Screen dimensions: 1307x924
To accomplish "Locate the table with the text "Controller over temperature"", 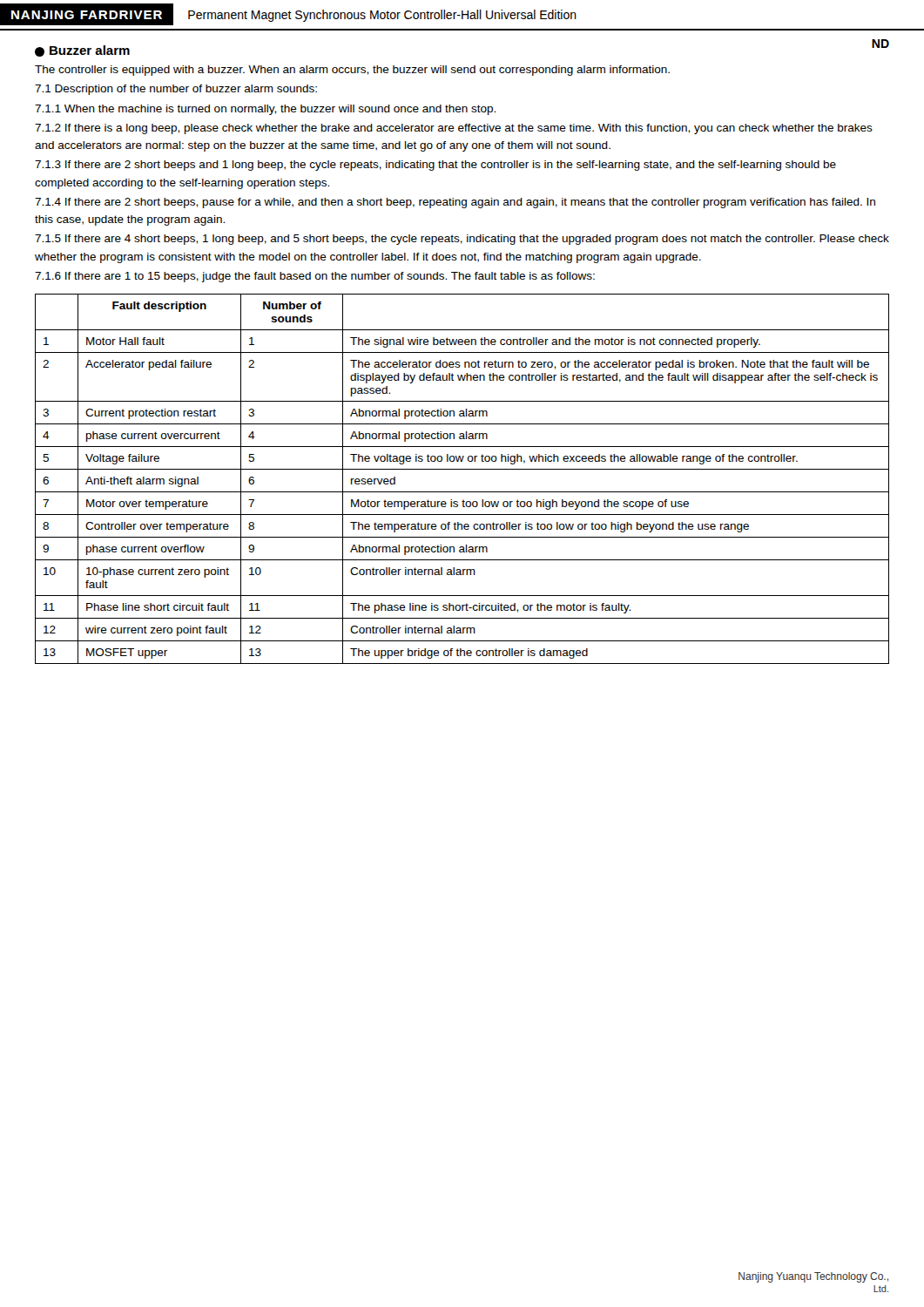I will click(462, 479).
